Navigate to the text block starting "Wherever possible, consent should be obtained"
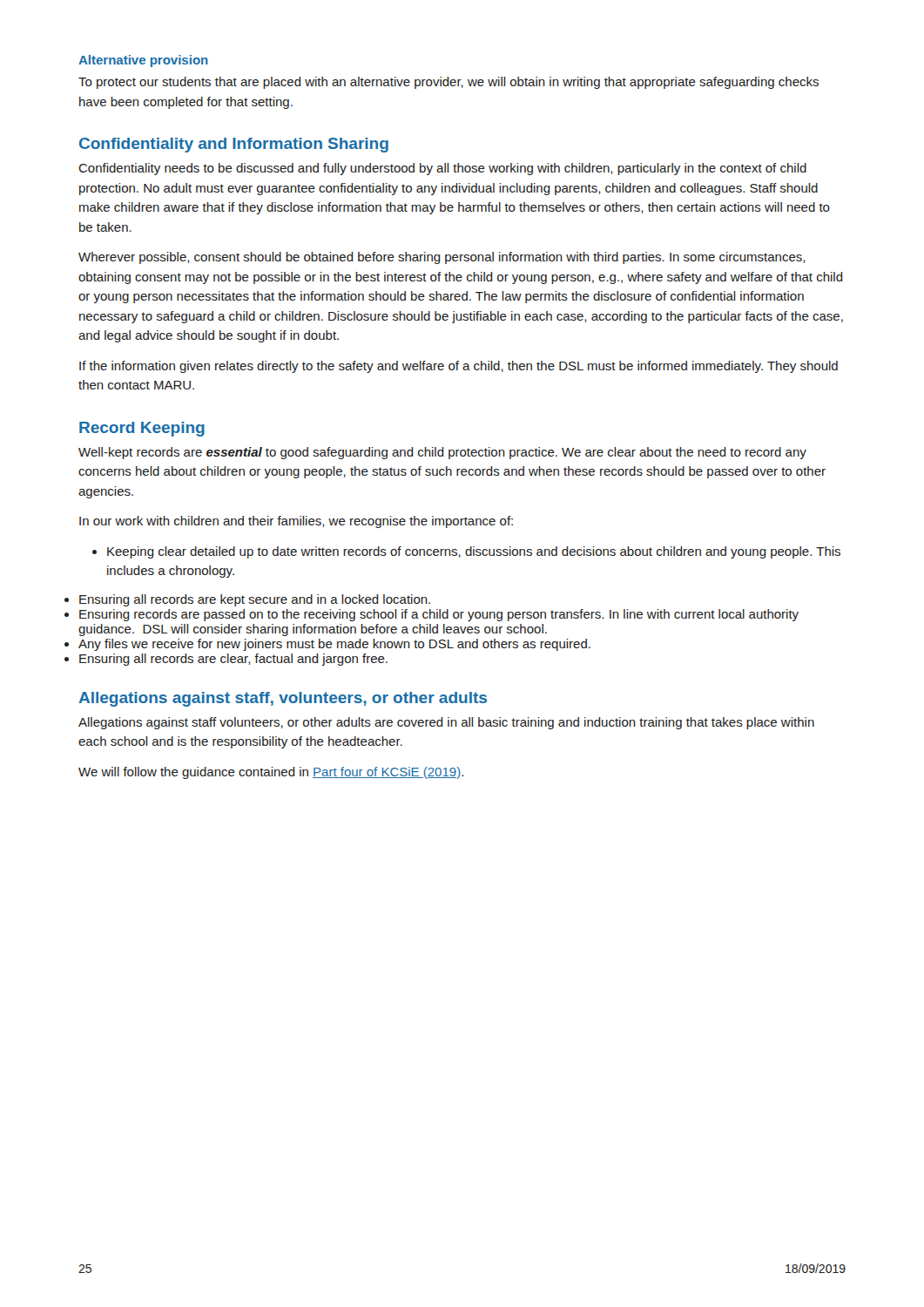 pos(462,296)
